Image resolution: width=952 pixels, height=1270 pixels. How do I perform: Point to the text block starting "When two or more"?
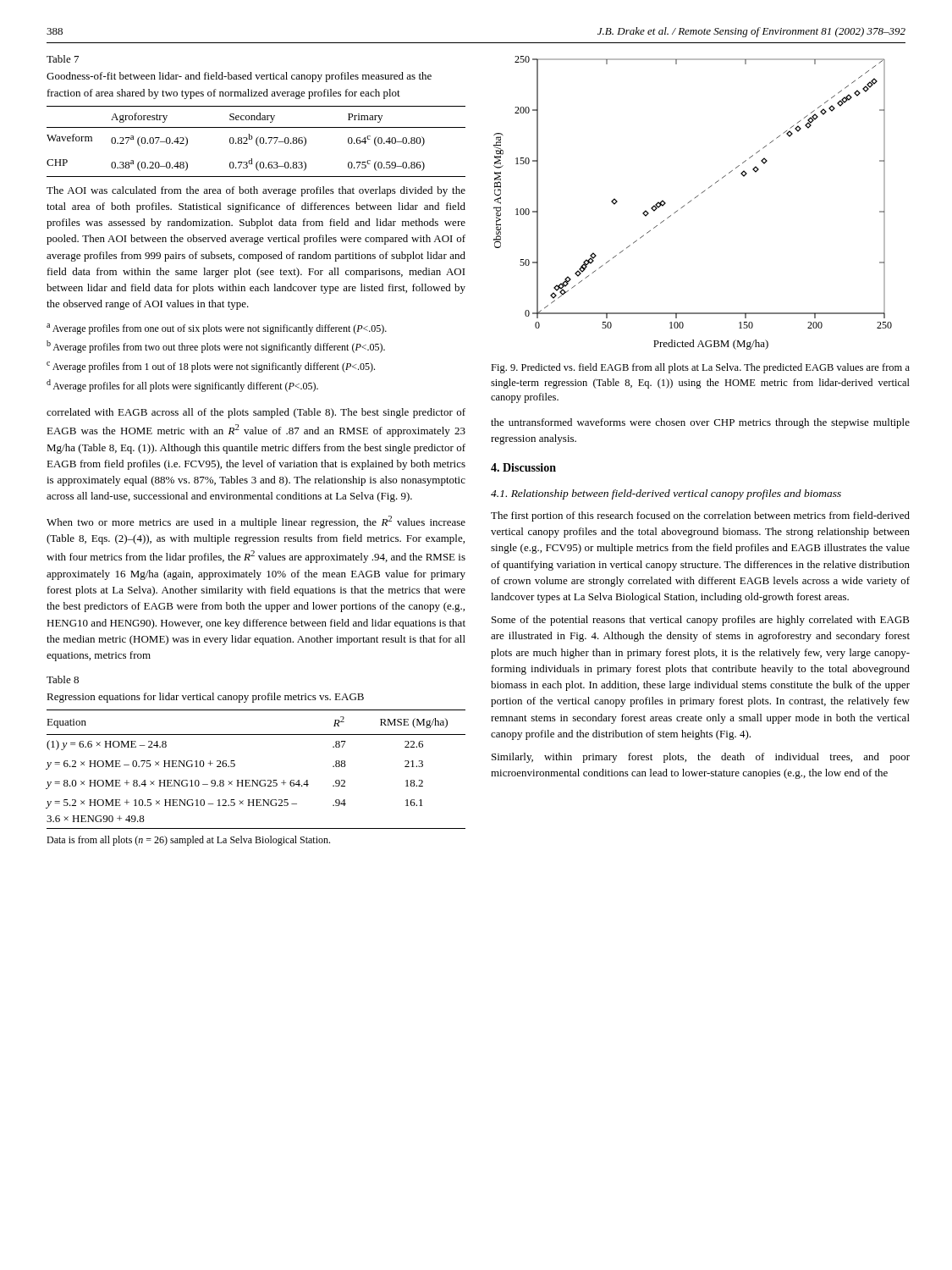tap(256, 587)
